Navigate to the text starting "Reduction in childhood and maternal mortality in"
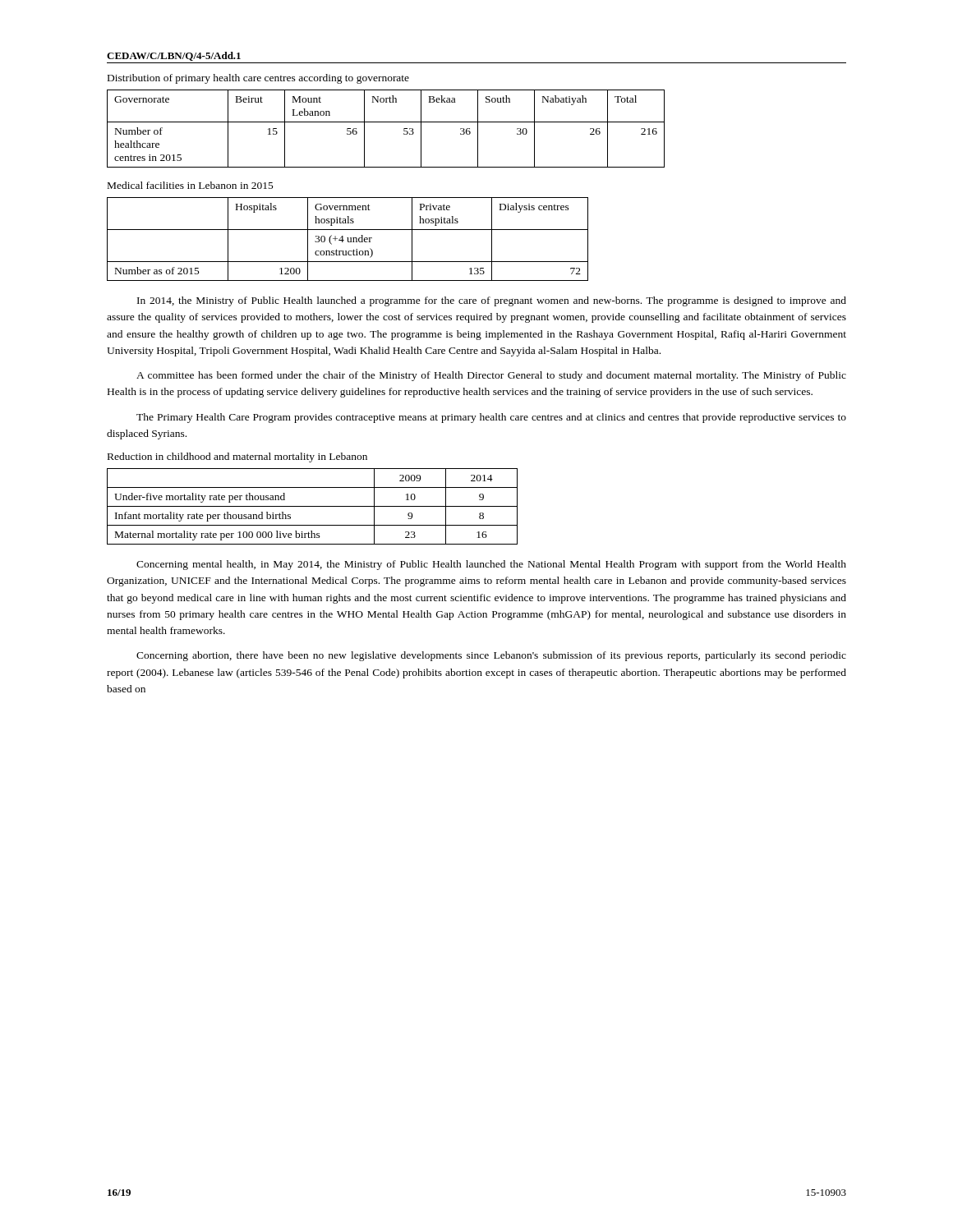The image size is (953, 1232). [237, 456]
